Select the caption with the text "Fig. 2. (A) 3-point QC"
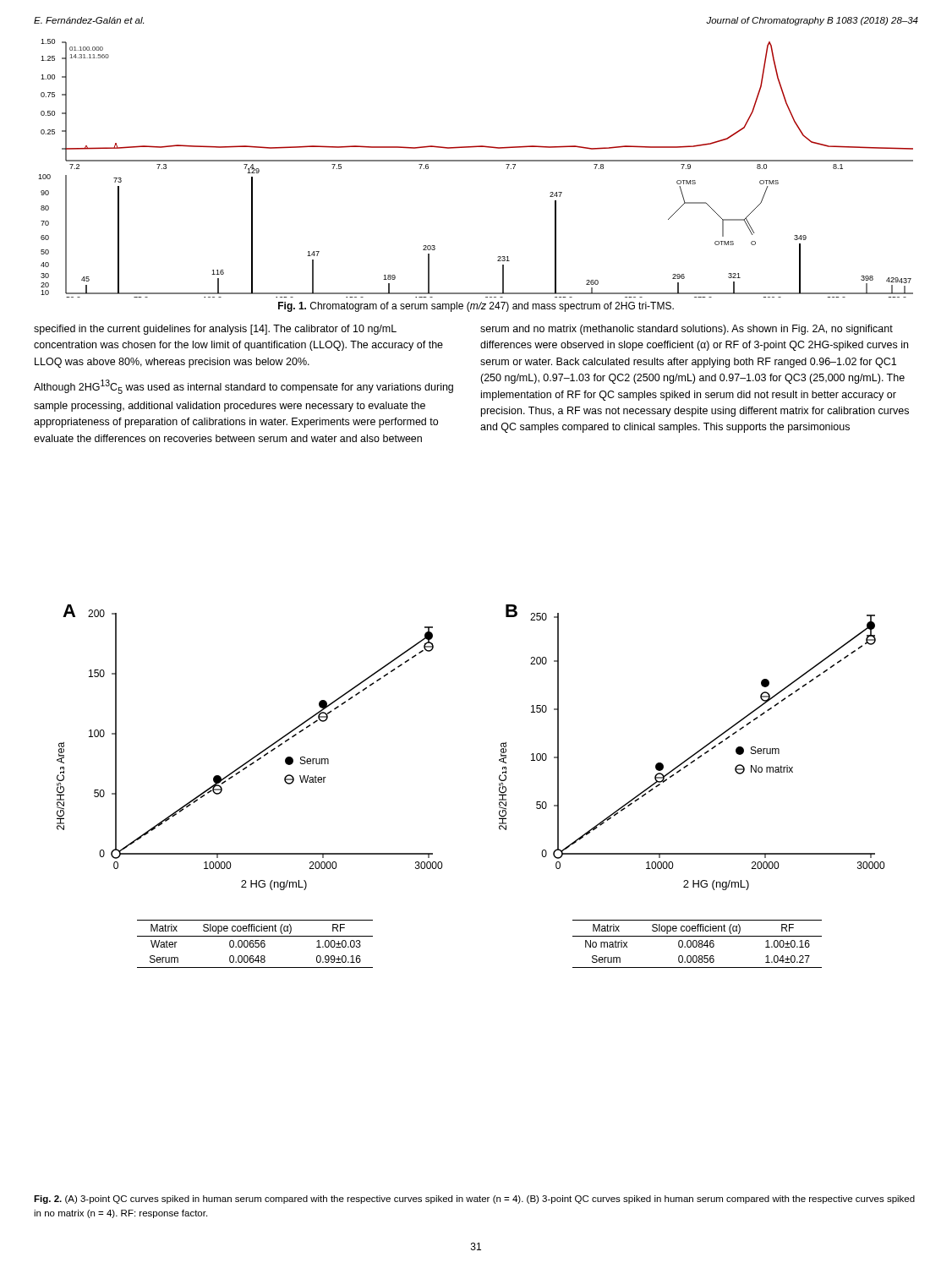Image resolution: width=952 pixels, height=1268 pixels. point(474,1206)
